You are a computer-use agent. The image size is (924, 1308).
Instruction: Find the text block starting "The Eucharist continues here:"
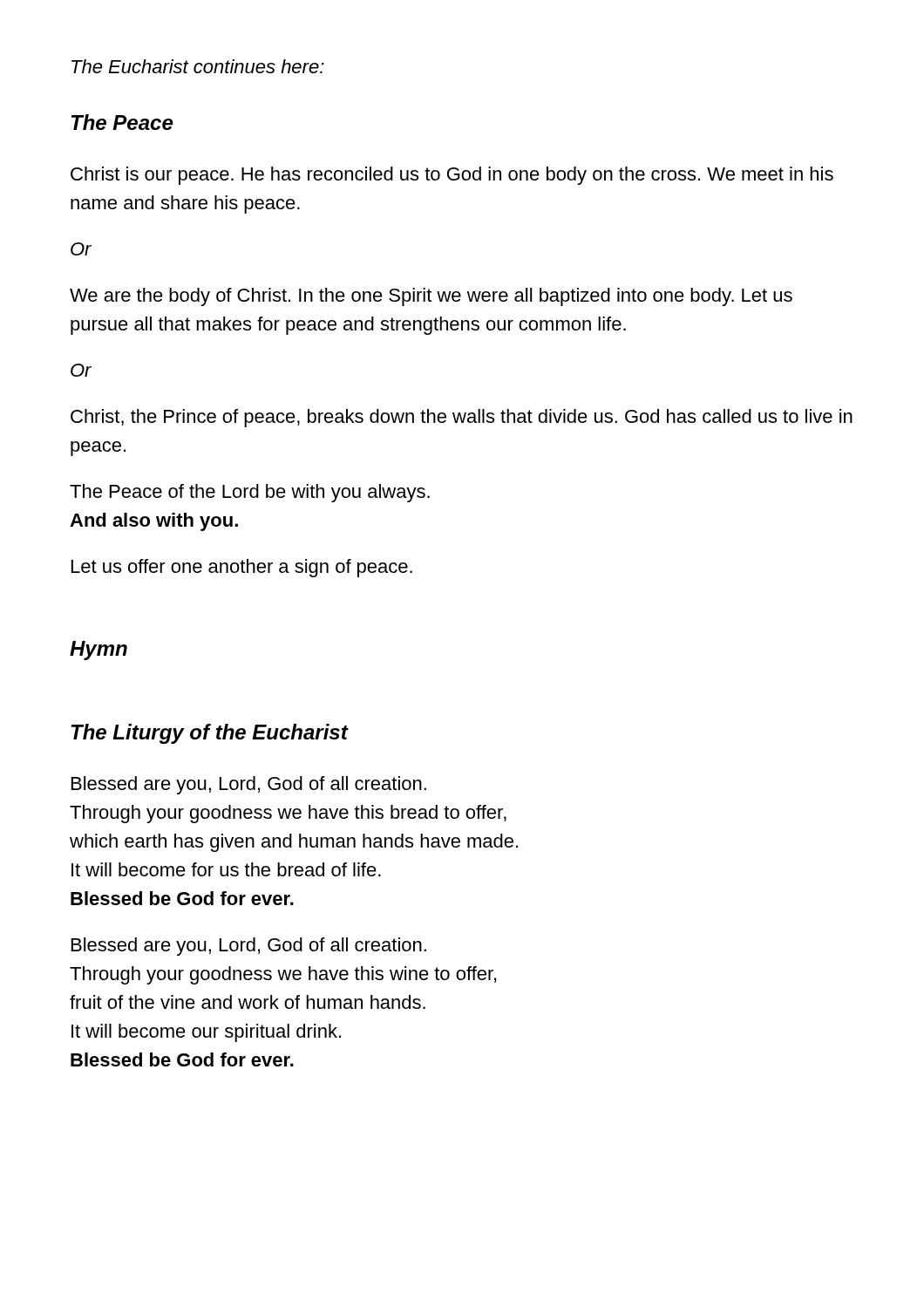click(x=197, y=67)
